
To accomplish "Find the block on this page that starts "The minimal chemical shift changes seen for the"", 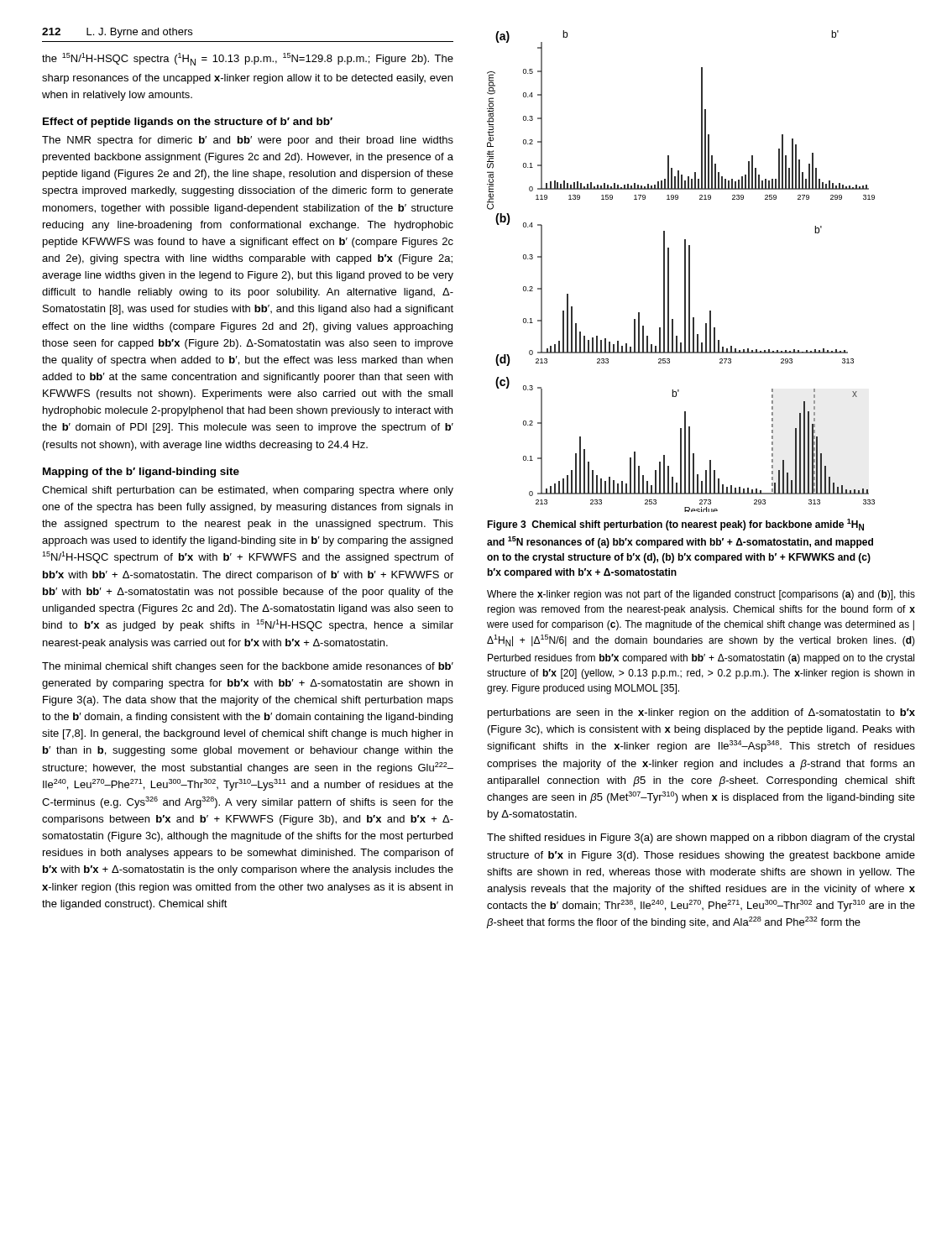I will point(248,784).
